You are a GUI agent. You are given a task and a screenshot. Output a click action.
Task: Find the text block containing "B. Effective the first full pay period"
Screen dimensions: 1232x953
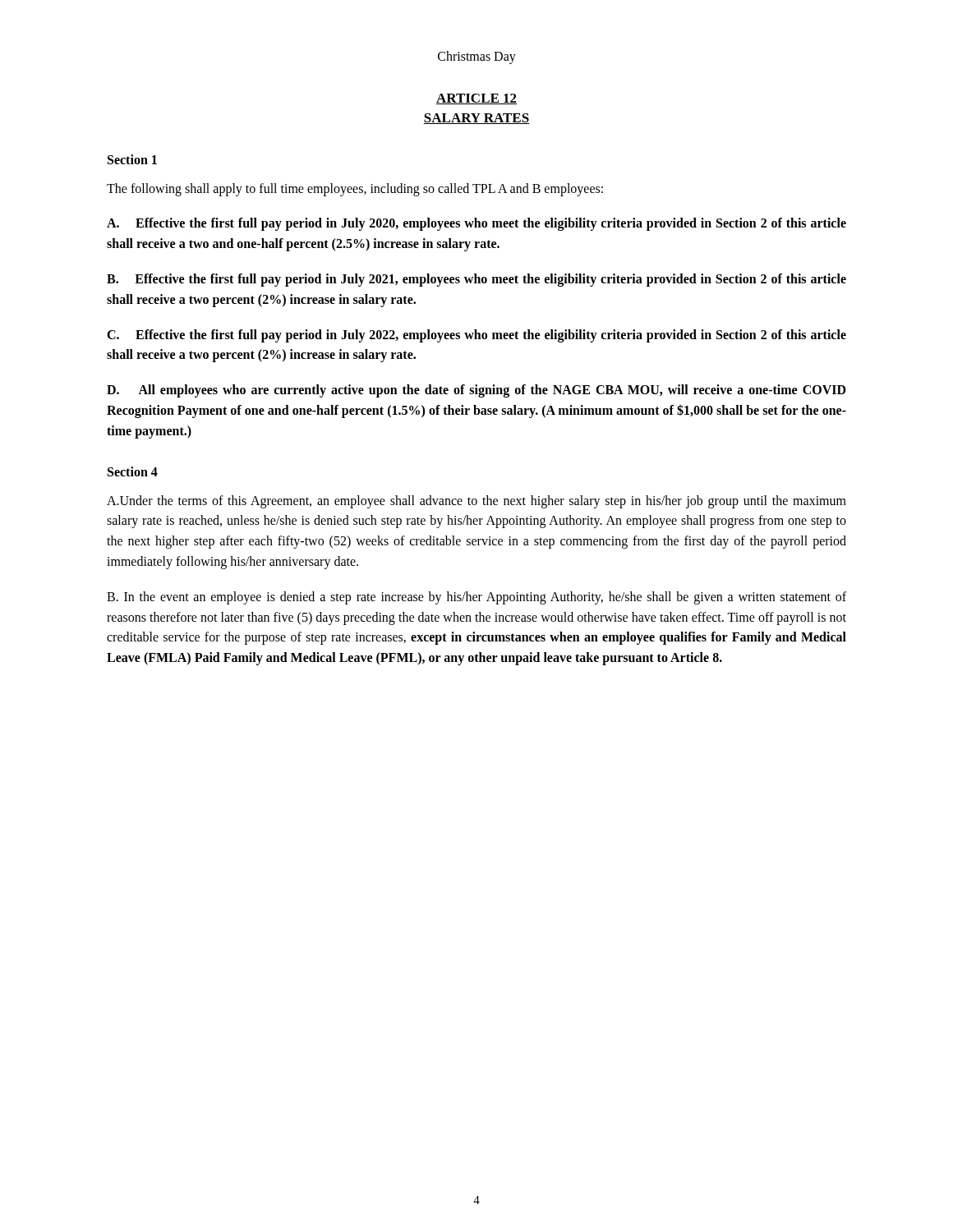coord(476,289)
